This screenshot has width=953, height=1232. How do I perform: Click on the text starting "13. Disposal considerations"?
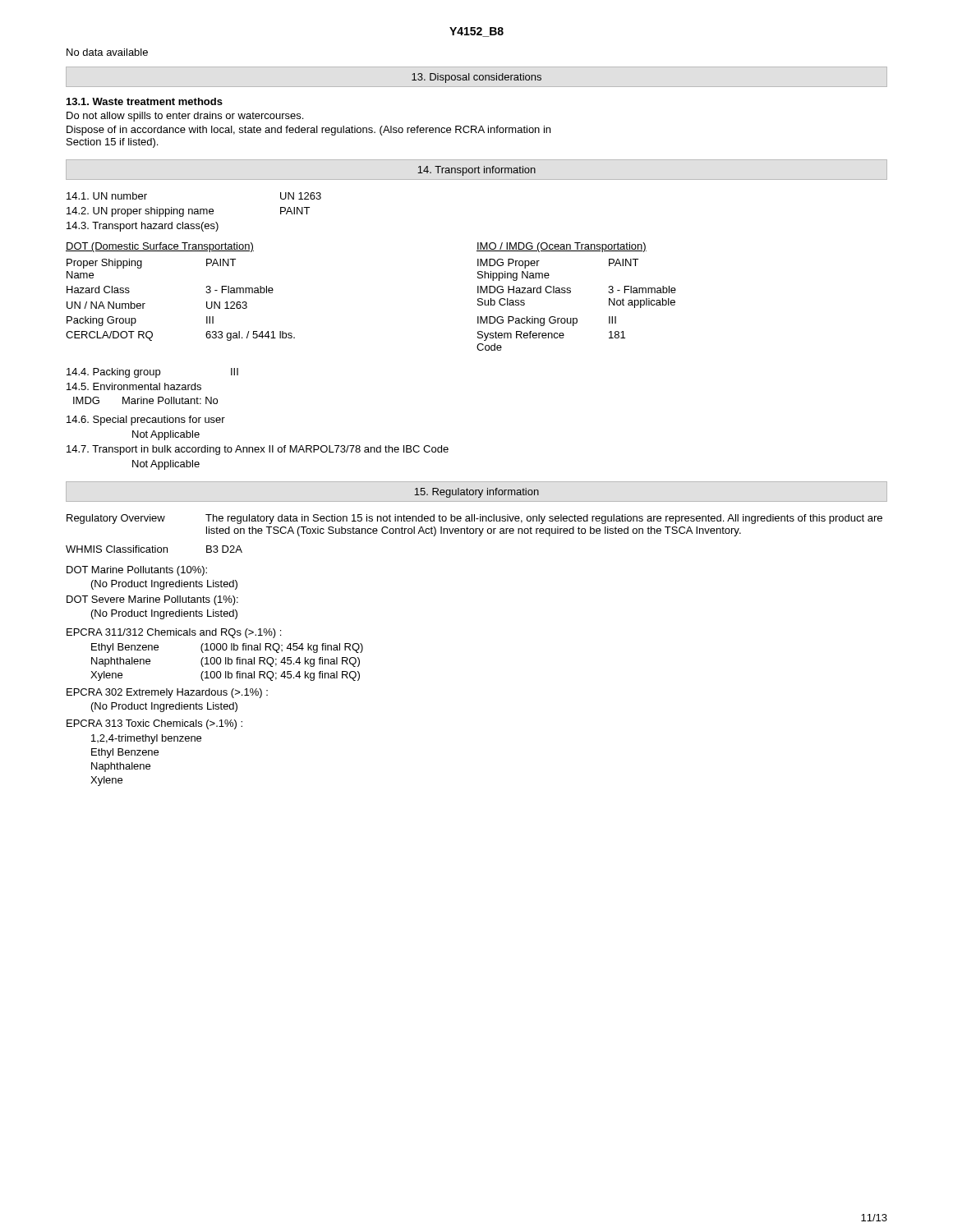click(x=476, y=77)
